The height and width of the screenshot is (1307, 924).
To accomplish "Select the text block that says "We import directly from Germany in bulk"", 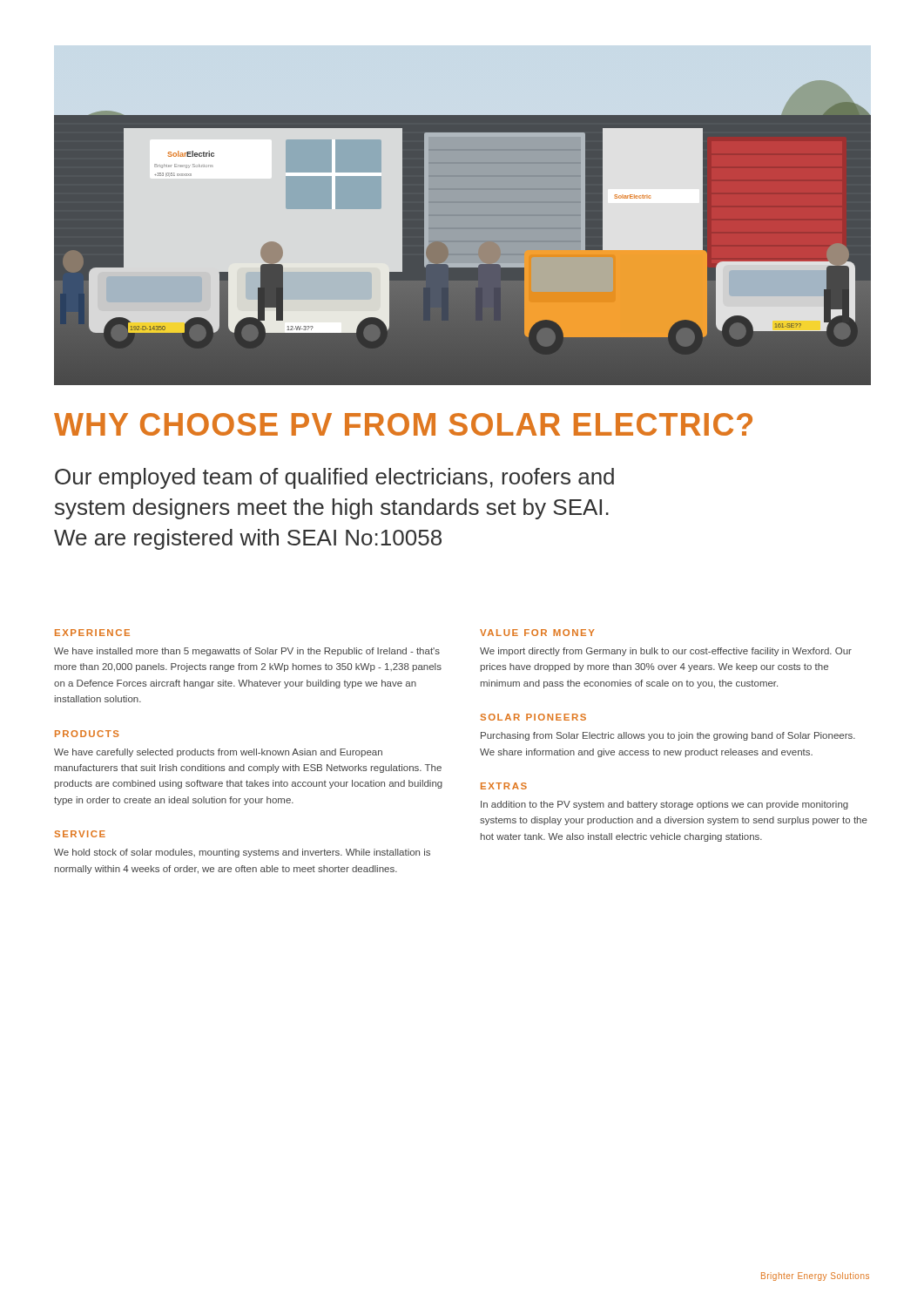I will pyautogui.click(x=675, y=667).
